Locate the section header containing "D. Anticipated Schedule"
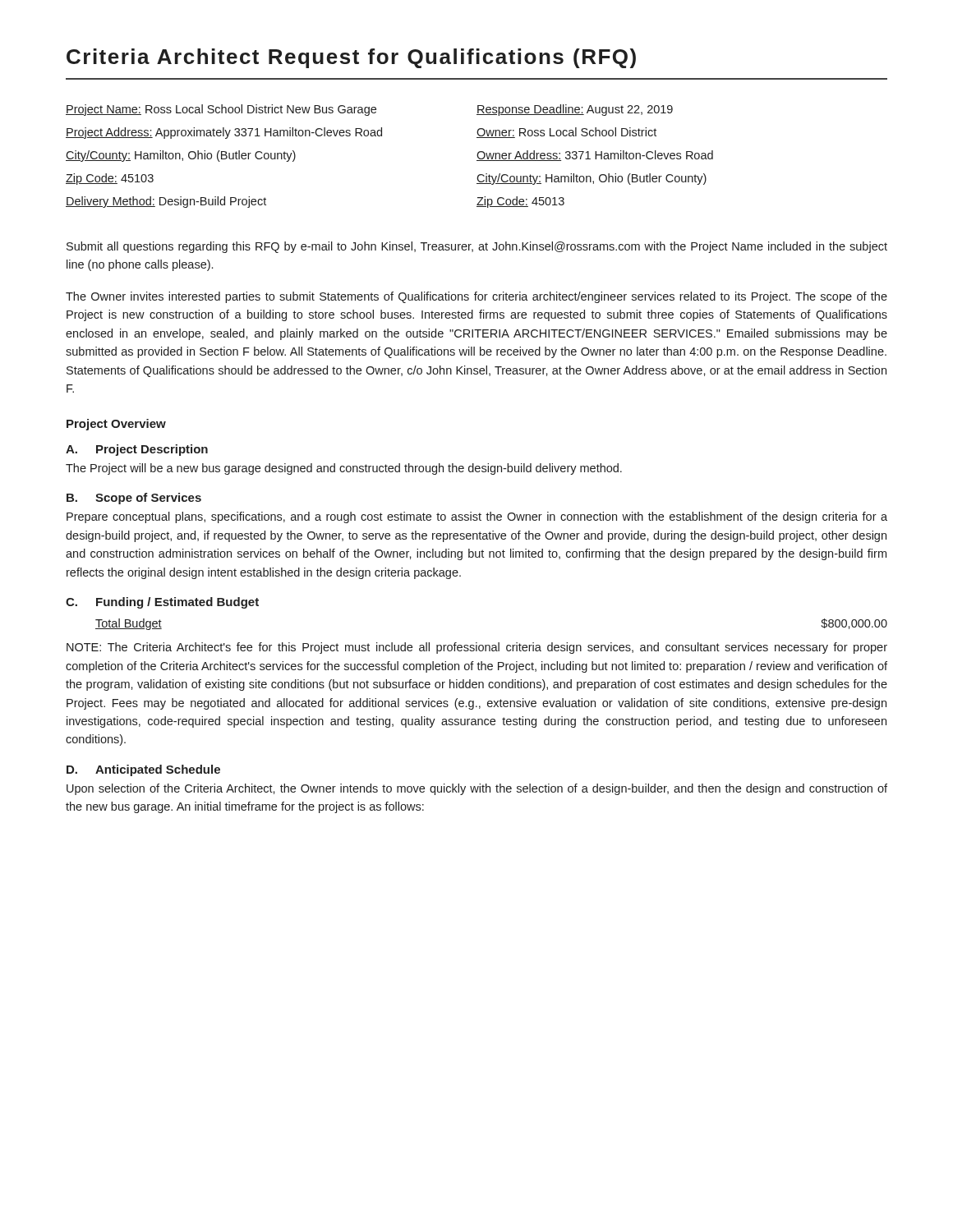953x1232 pixels. click(x=143, y=769)
